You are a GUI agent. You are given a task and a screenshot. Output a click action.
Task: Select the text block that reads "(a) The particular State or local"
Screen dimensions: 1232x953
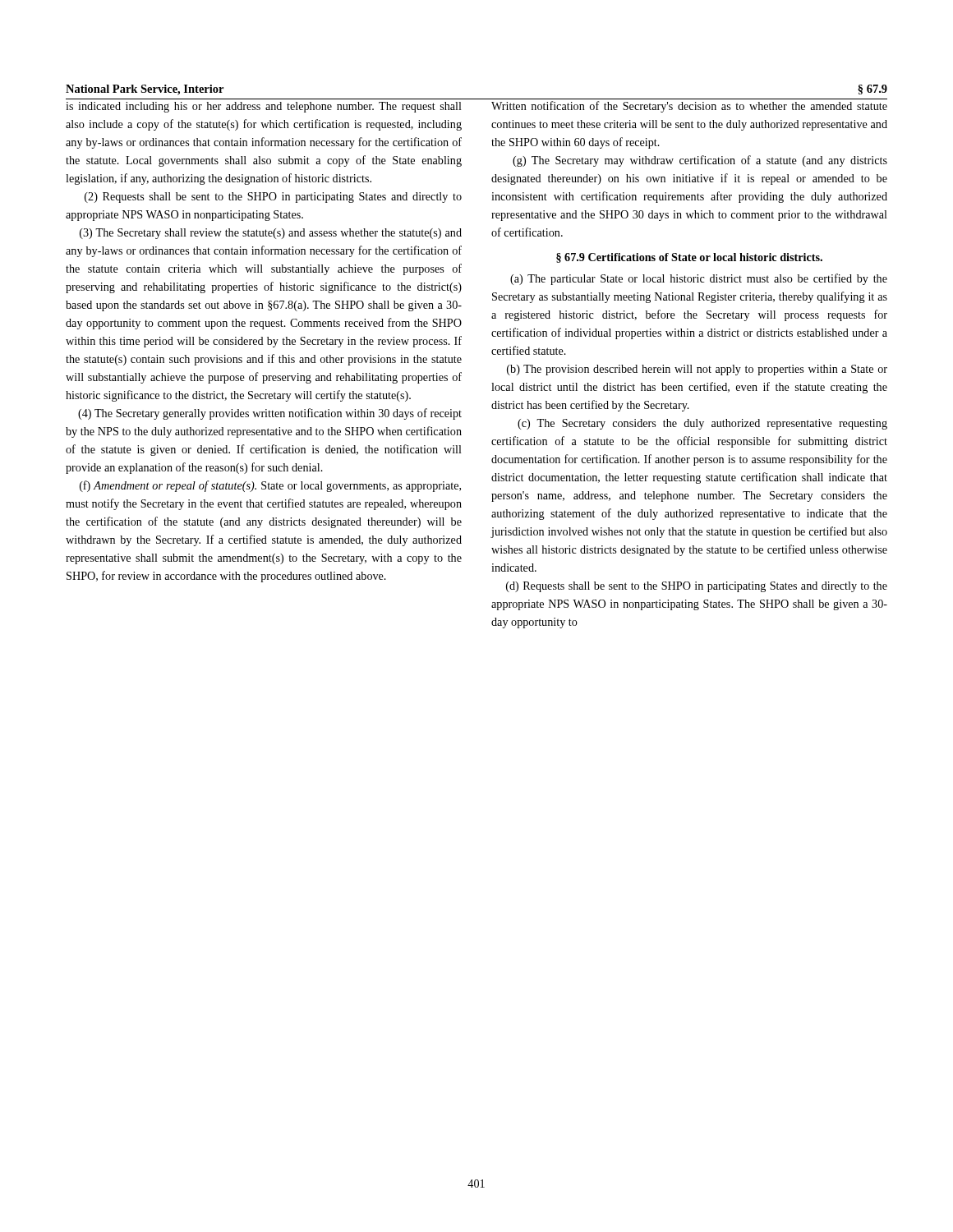tap(689, 450)
